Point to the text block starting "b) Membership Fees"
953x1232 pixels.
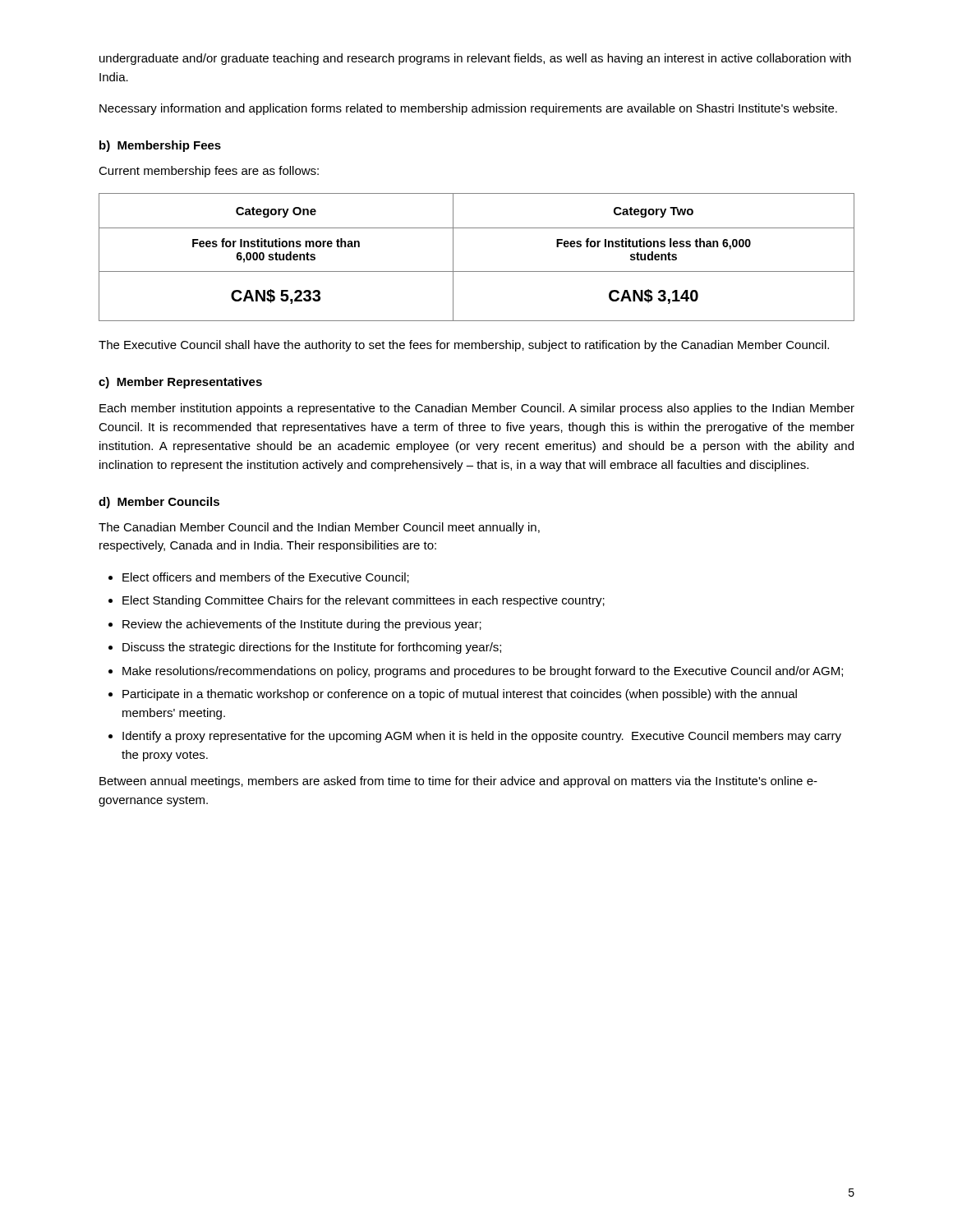(x=160, y=145)
